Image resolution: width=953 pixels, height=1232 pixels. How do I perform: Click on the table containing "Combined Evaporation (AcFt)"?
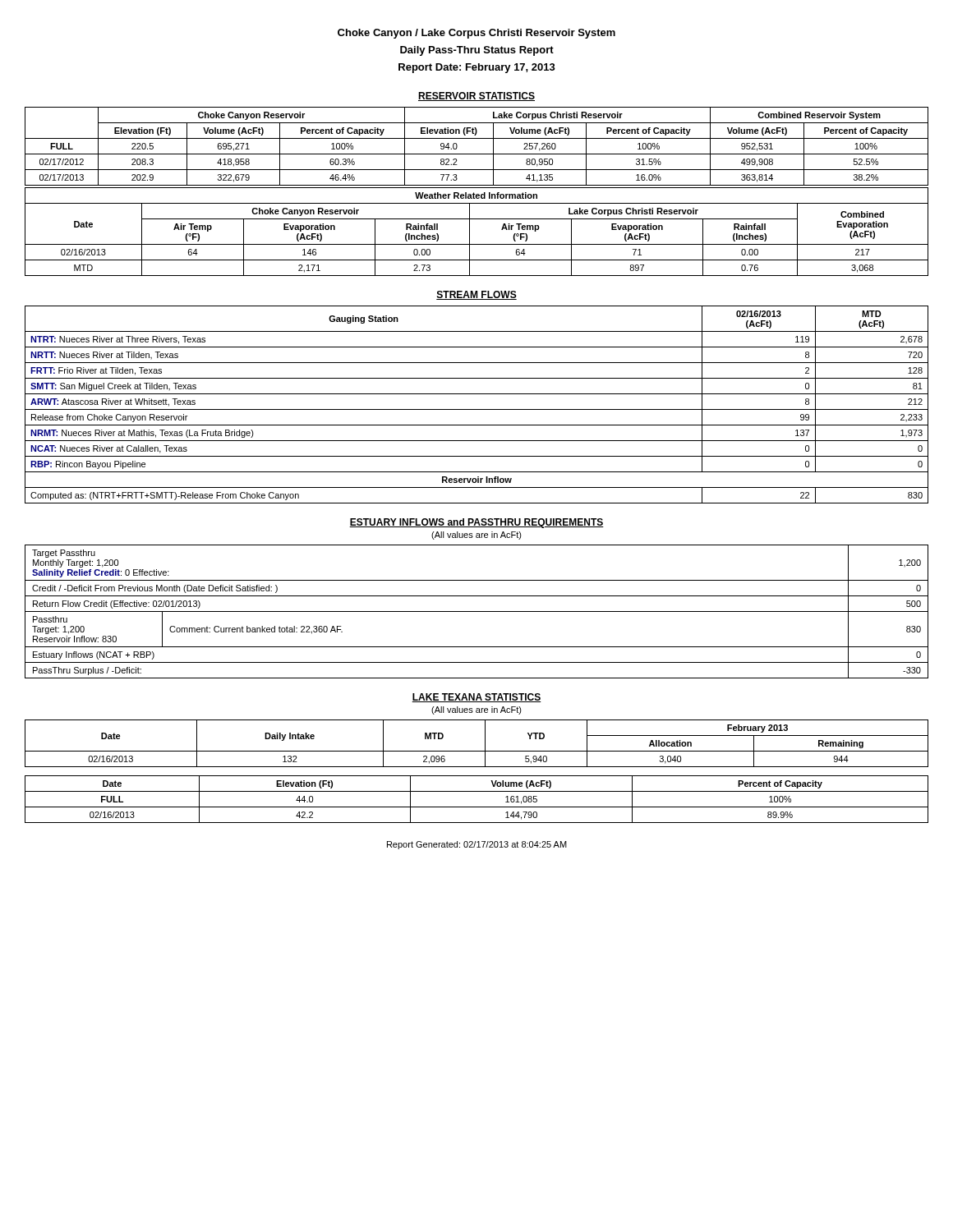(476, 232)
